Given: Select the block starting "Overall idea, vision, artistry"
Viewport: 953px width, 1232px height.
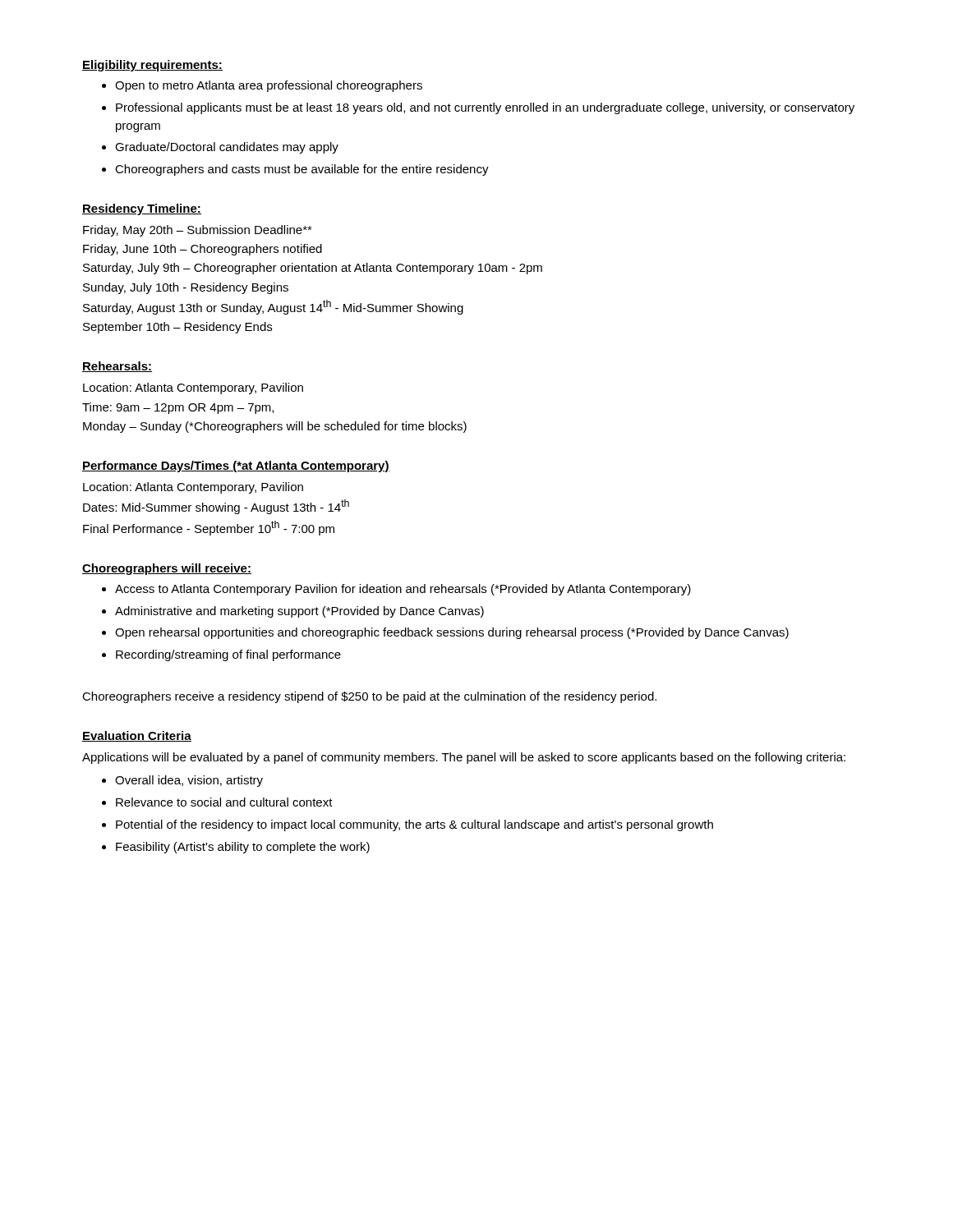Looking at the screenshot, I should pyautogui.click(x=189, y=780).
